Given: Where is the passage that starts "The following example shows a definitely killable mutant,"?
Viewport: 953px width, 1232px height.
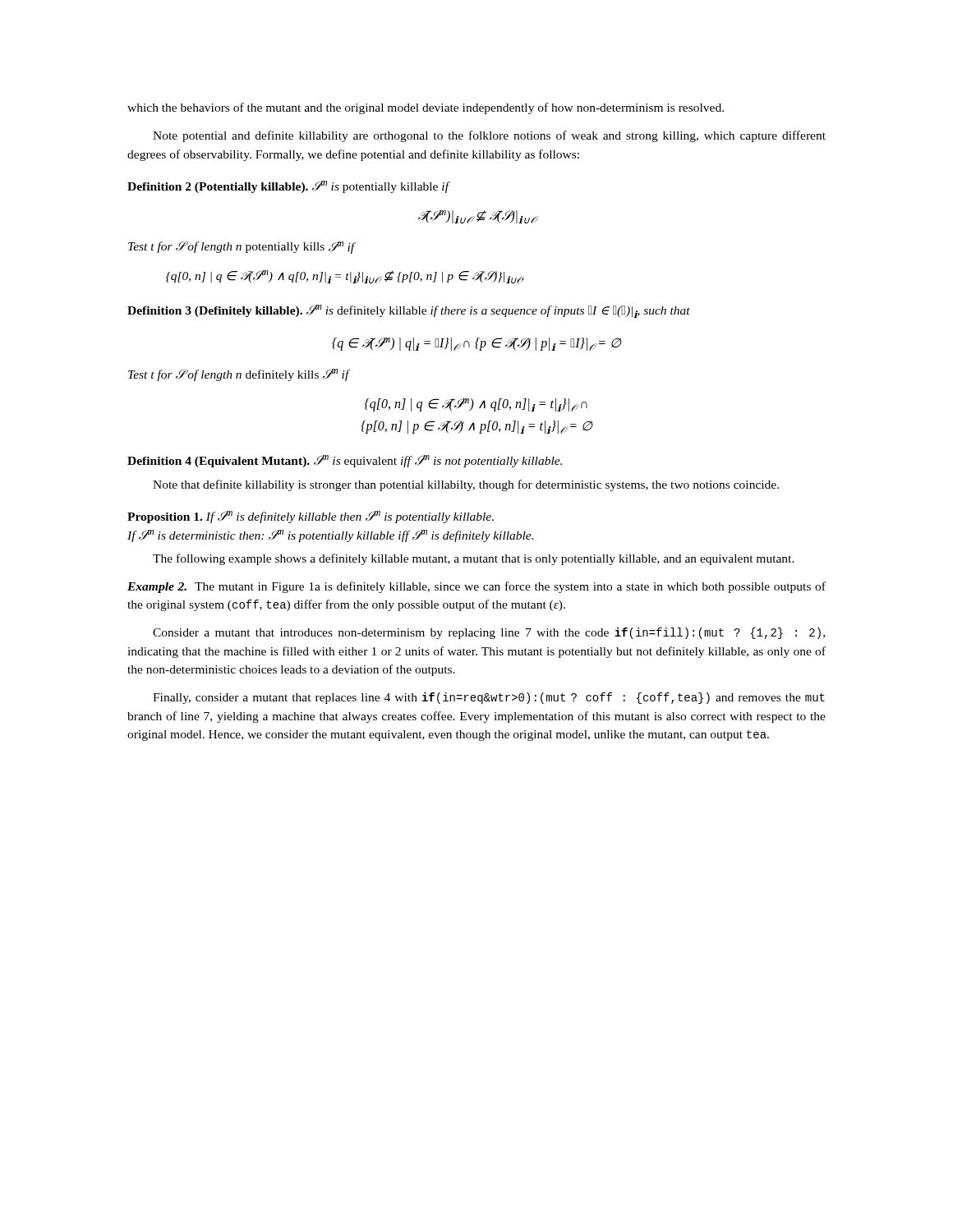Looking at the screenshot, I should pyautogui.click(x=474, y=558).
